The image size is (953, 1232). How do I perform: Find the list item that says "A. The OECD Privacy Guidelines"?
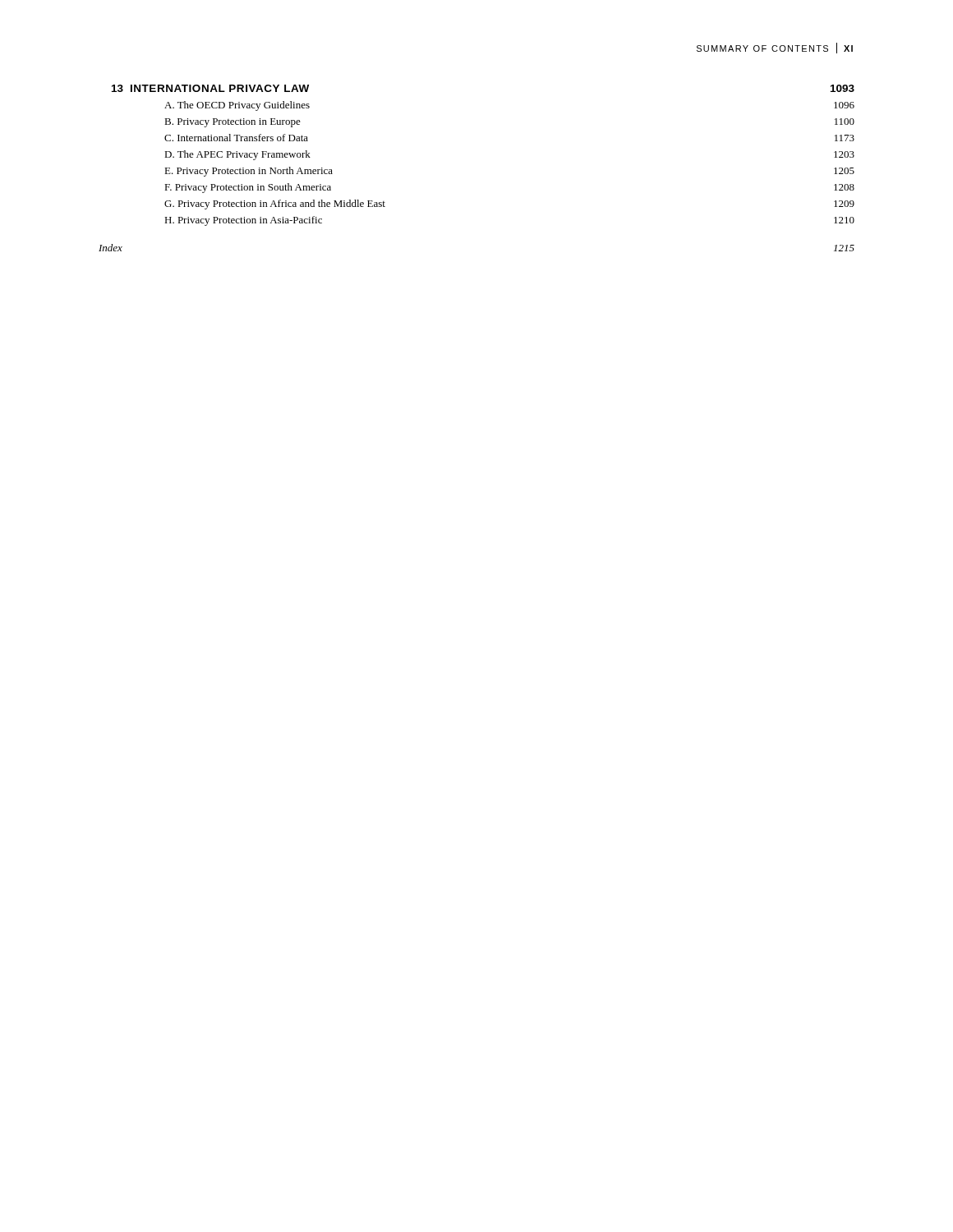coord(235,106)
